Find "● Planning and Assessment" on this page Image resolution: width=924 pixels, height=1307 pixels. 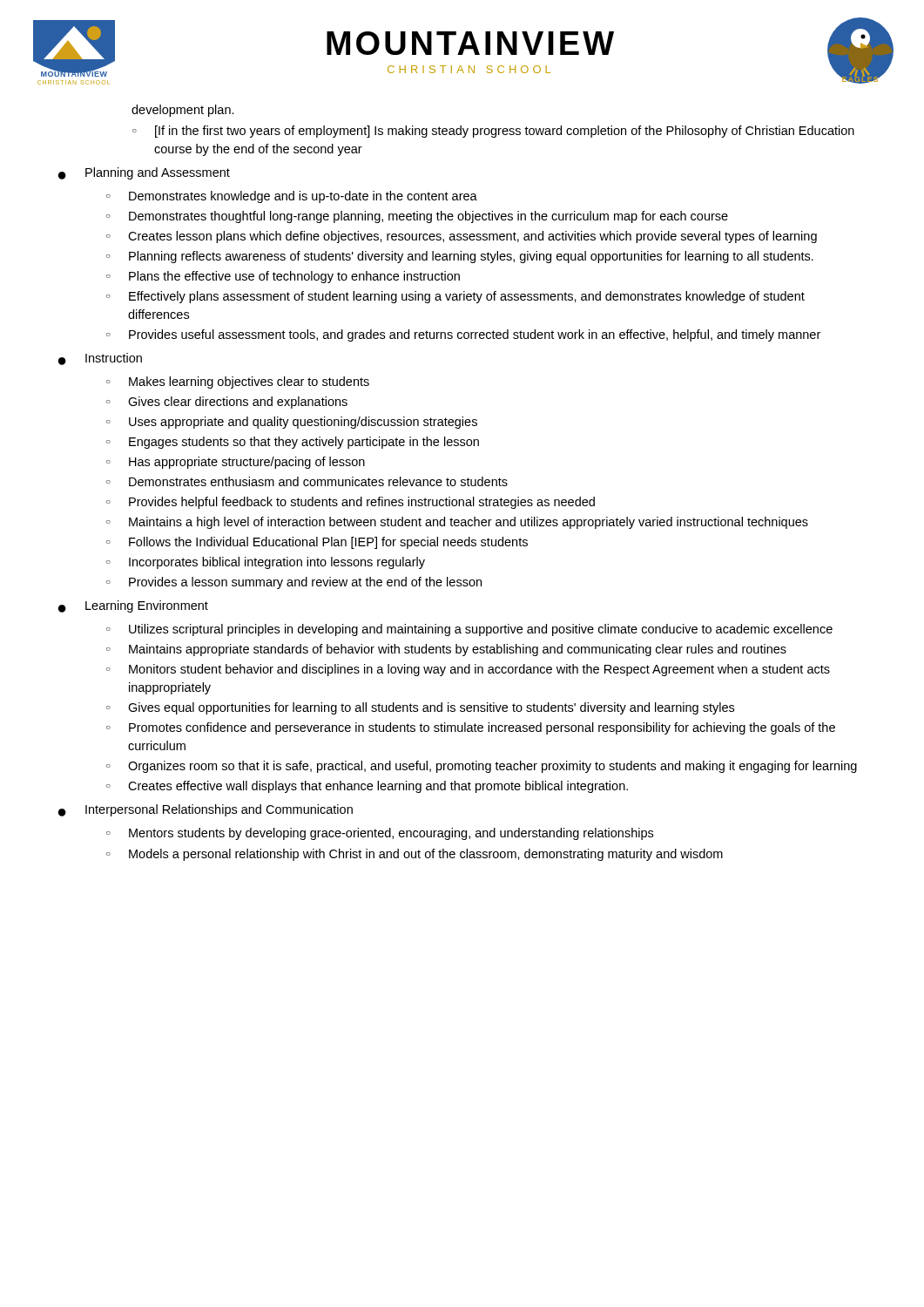point(143,174)
